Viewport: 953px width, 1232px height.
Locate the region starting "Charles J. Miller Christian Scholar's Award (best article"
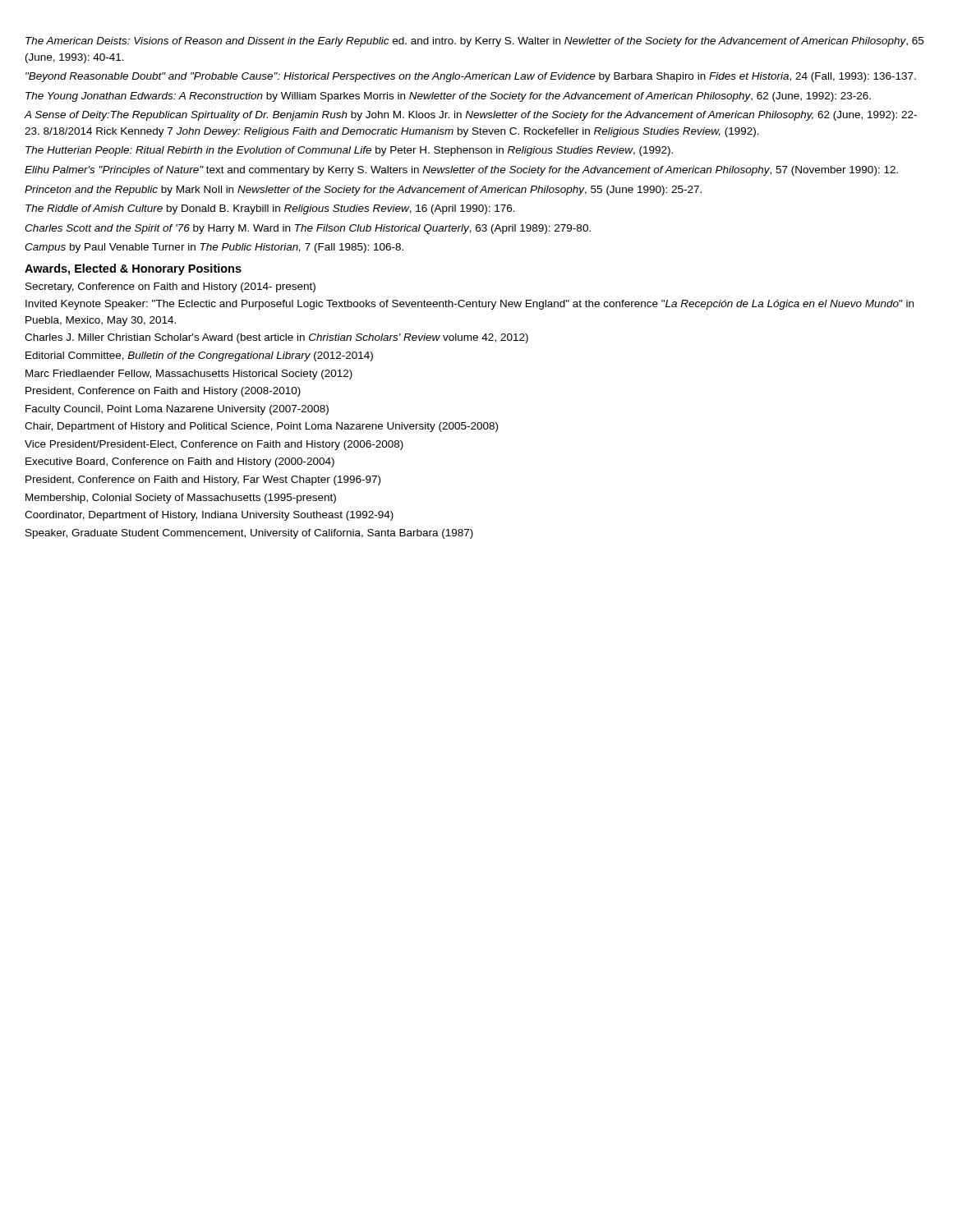(x=277, y=338)
